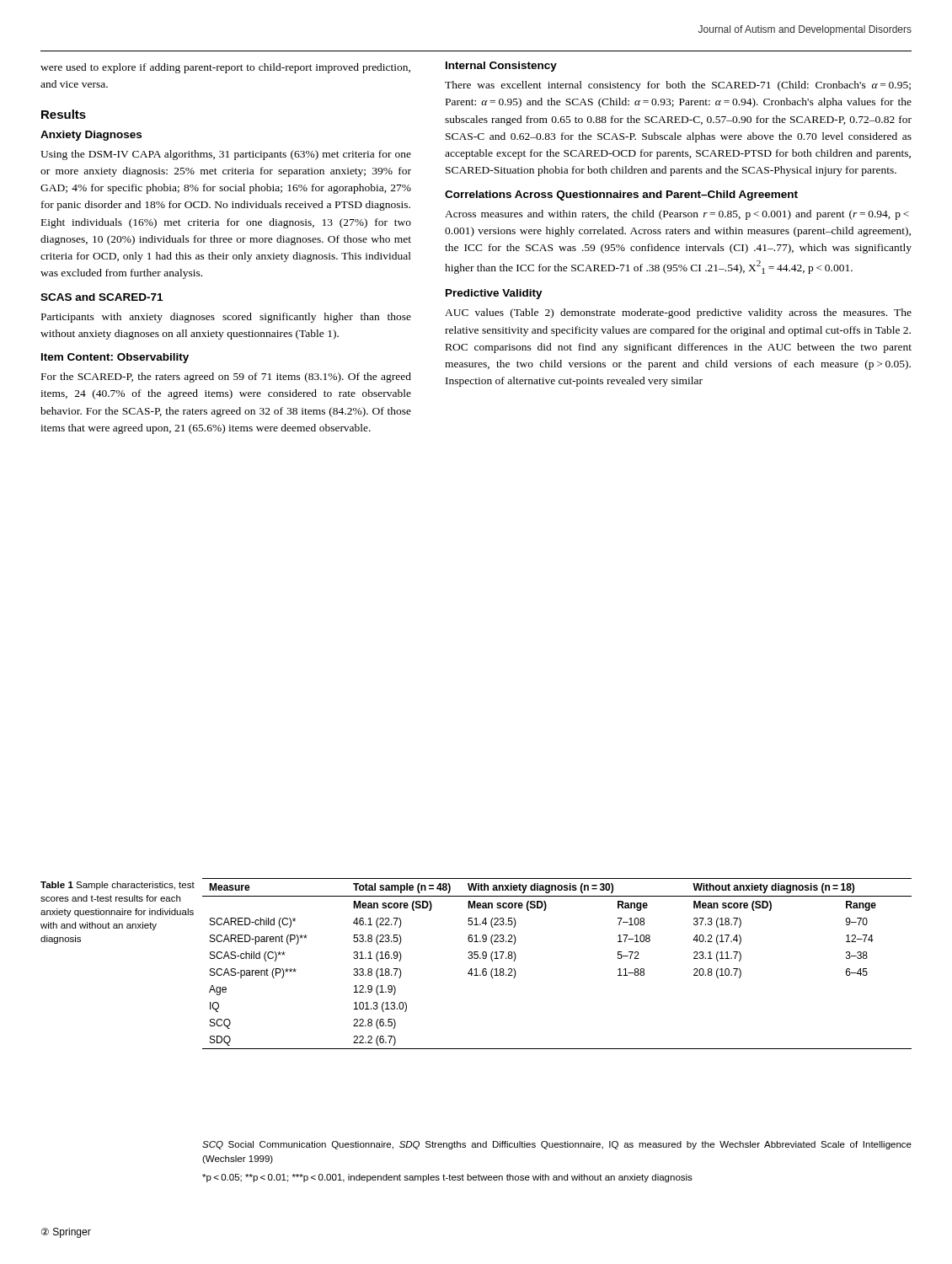
Task: Select the region starting "Internal Consistency"
Action: [x=501, y=67]
